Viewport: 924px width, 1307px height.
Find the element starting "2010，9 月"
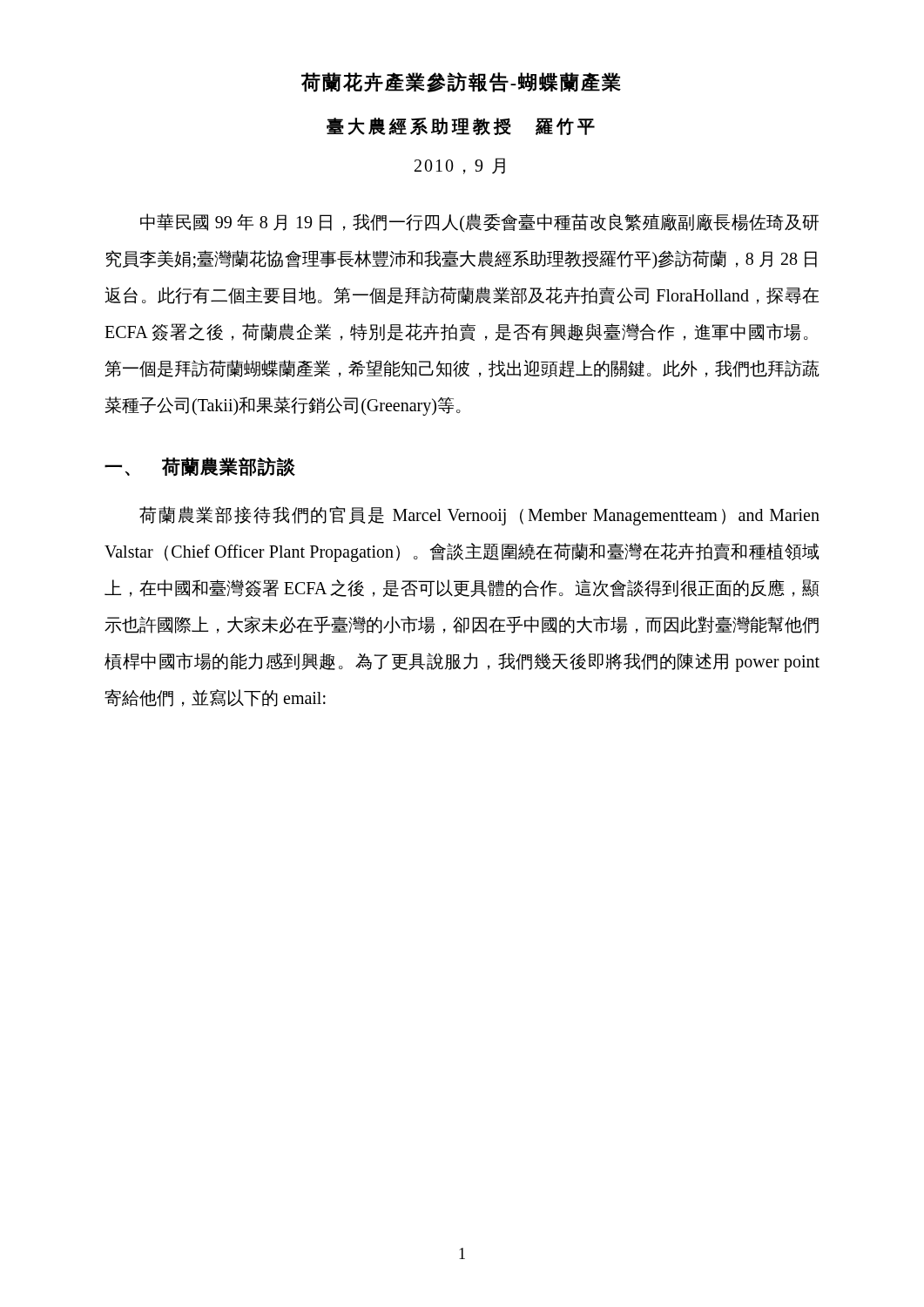tap(462, 166)
